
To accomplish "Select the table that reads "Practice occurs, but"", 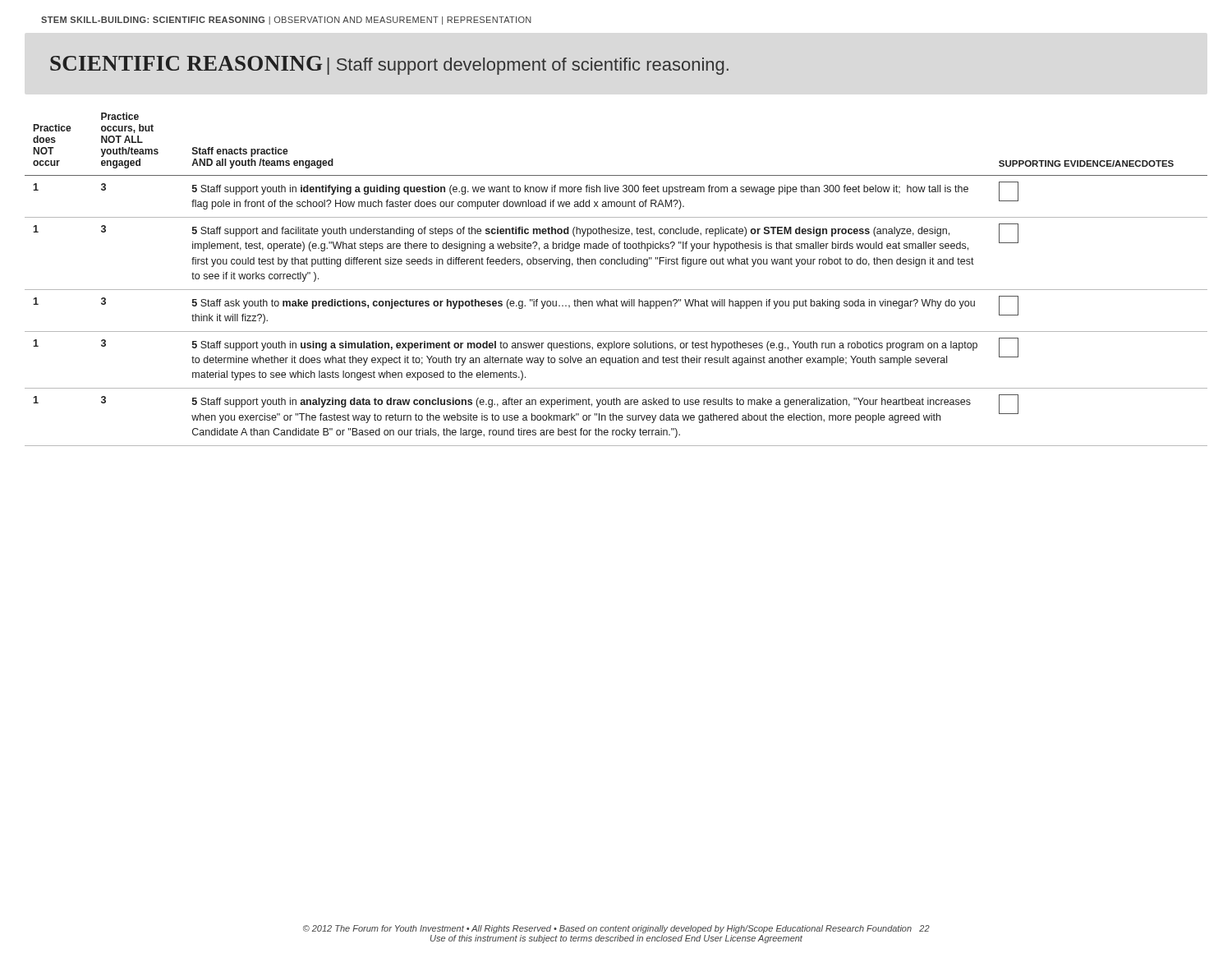I will click(616, 505).
